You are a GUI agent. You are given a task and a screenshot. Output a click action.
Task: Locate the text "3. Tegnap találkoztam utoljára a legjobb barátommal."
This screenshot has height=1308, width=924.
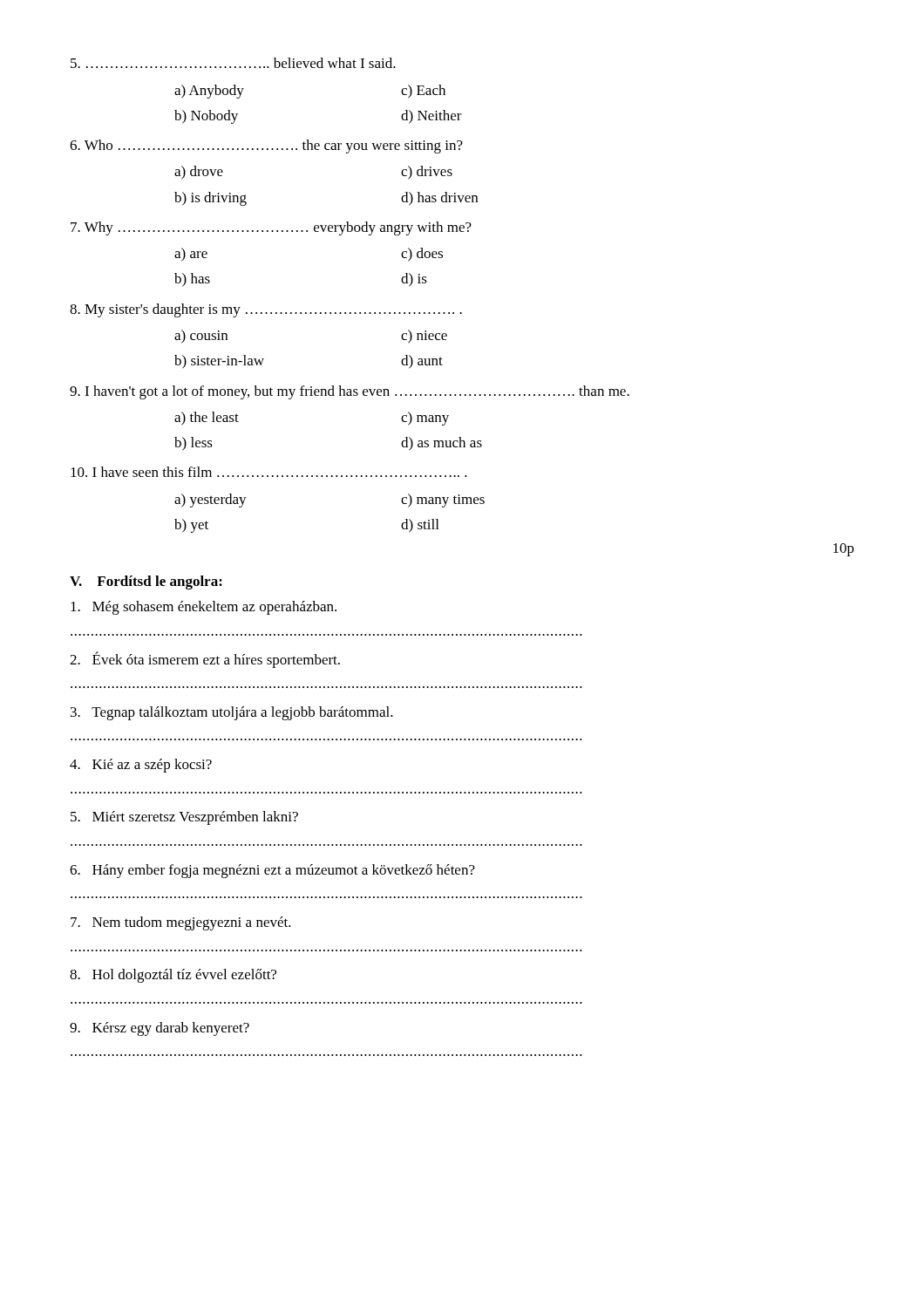(232, 712)
